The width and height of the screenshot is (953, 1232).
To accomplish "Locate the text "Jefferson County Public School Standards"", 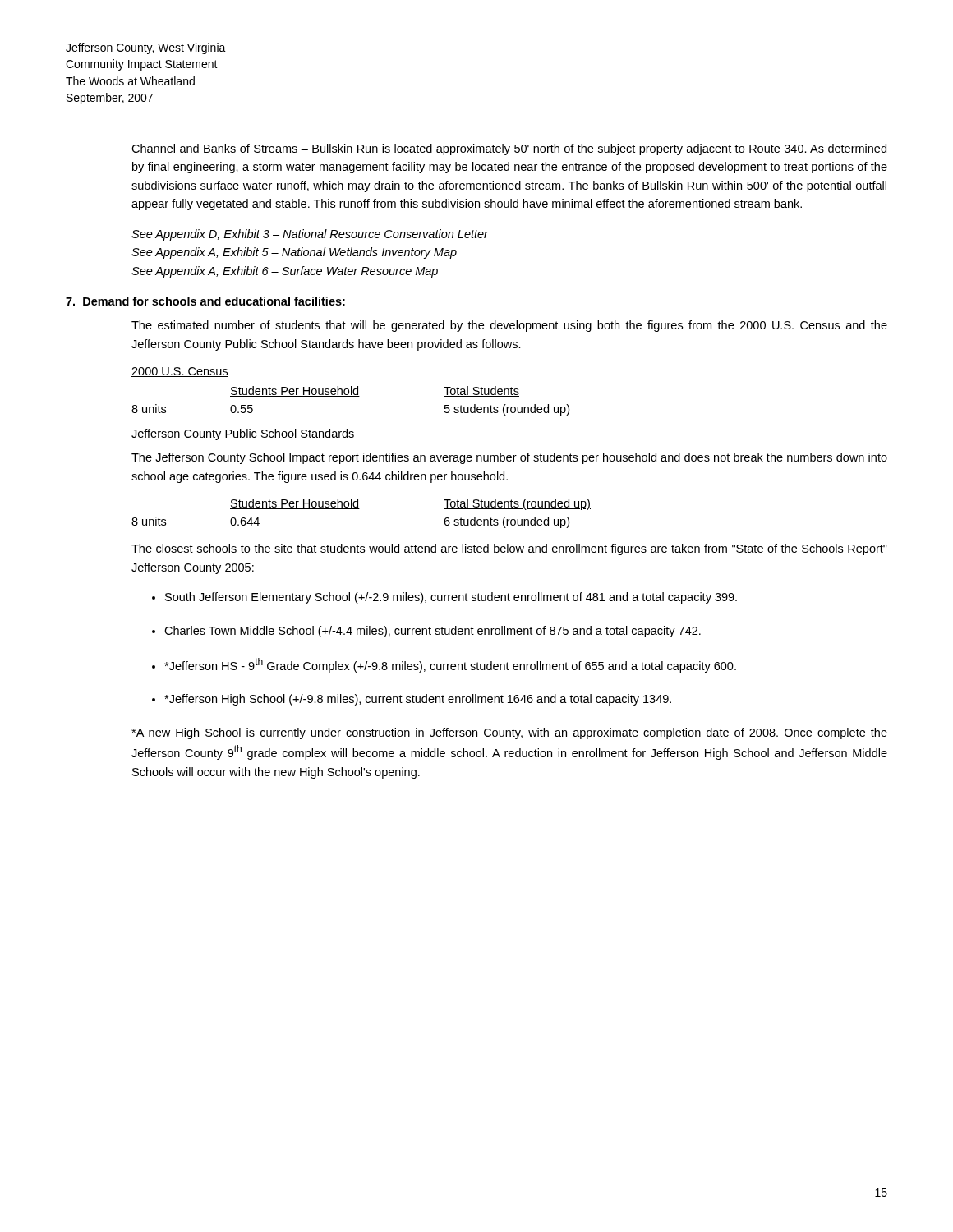I will pos(243,434).
